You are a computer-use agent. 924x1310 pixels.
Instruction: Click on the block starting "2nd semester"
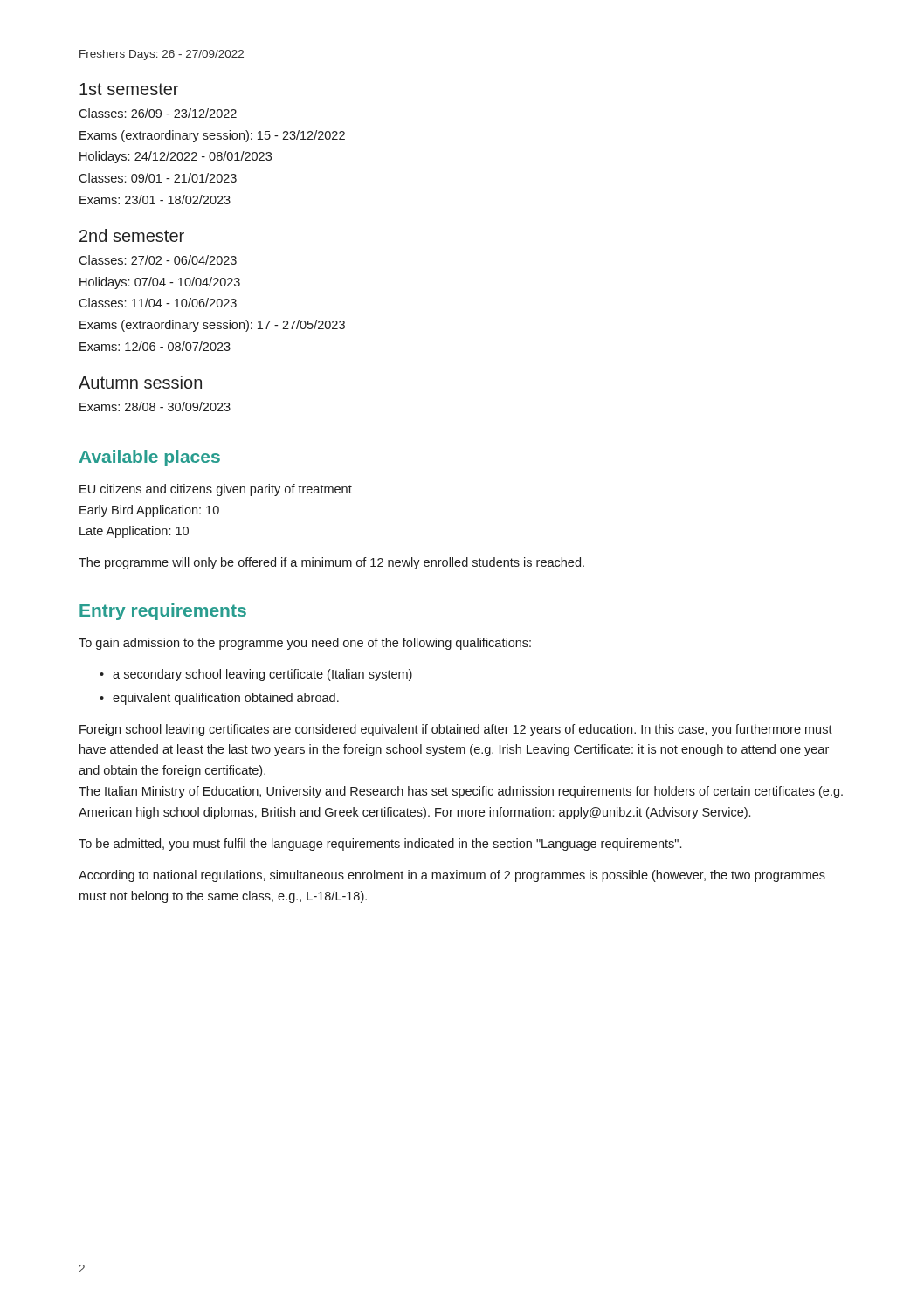132,236
